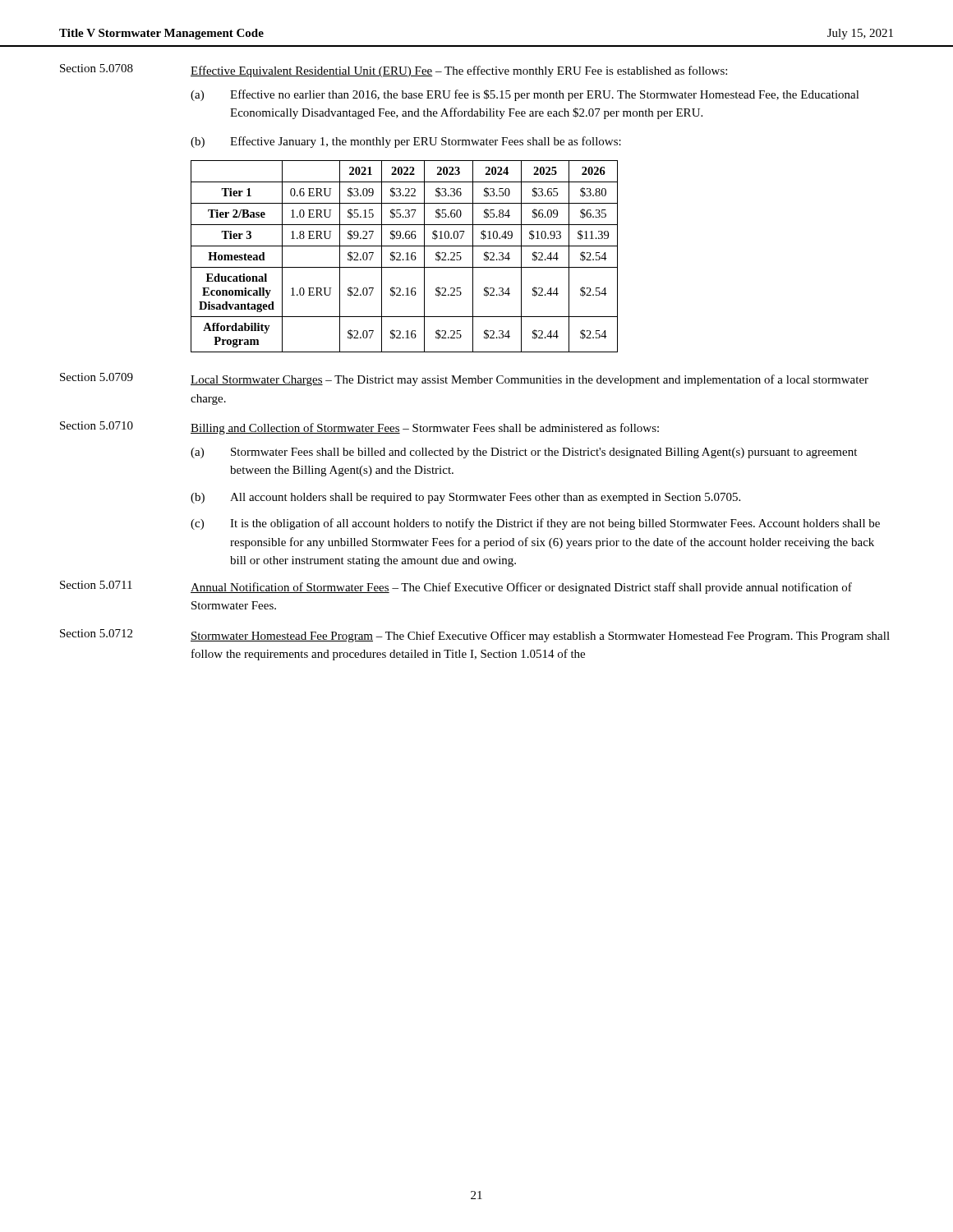This screenshot has width=953, height=1232.
Task: Find the section header that says "Section 5.0712"
Action: click(96, 633)
